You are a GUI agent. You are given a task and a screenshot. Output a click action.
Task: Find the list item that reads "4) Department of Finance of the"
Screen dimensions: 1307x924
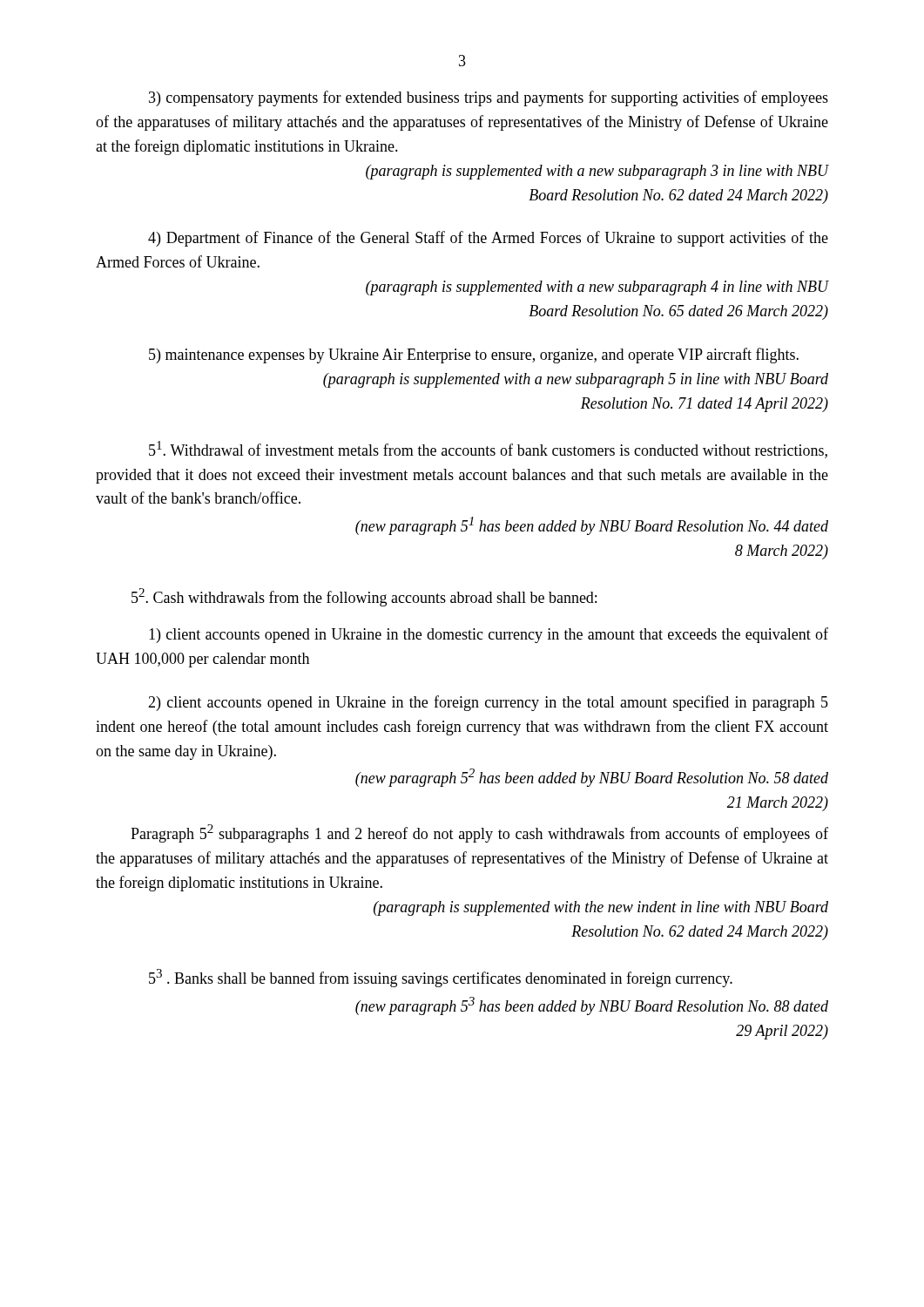462,250
